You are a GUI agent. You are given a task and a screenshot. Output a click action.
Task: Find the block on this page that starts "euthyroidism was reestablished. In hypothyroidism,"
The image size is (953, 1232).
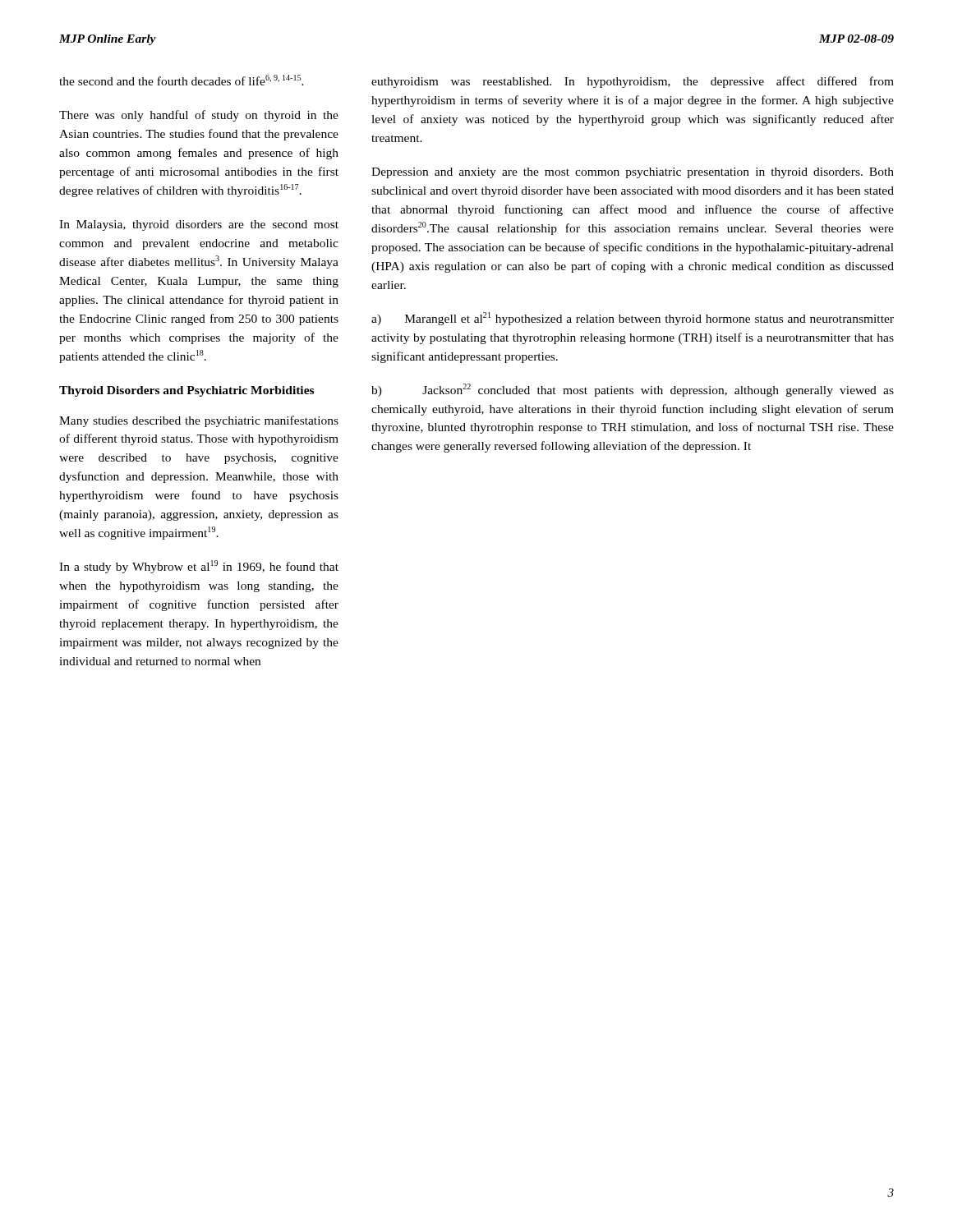tap(633, 110)
